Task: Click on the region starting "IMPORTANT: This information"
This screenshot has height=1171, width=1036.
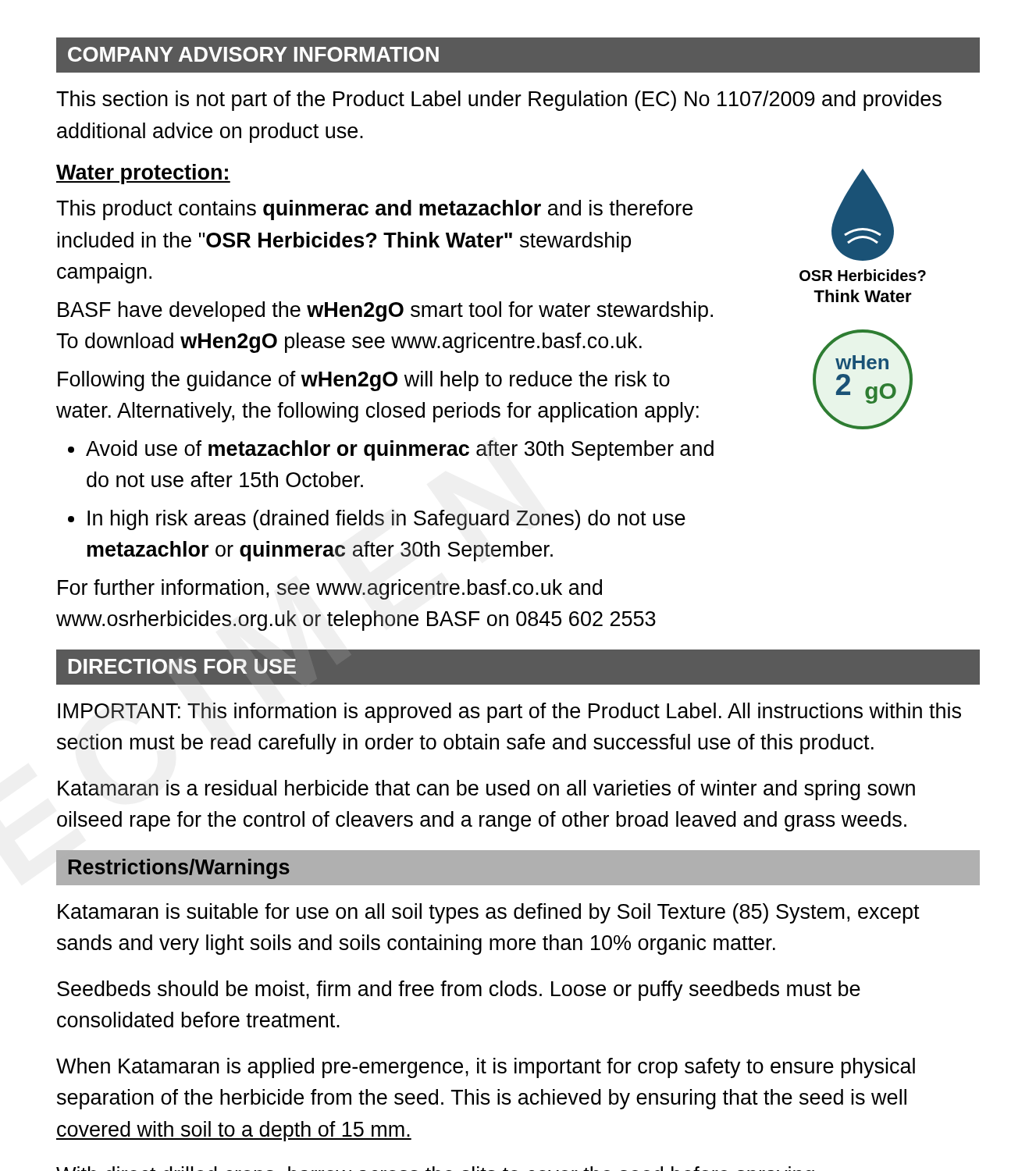Action: click(509, 727)
